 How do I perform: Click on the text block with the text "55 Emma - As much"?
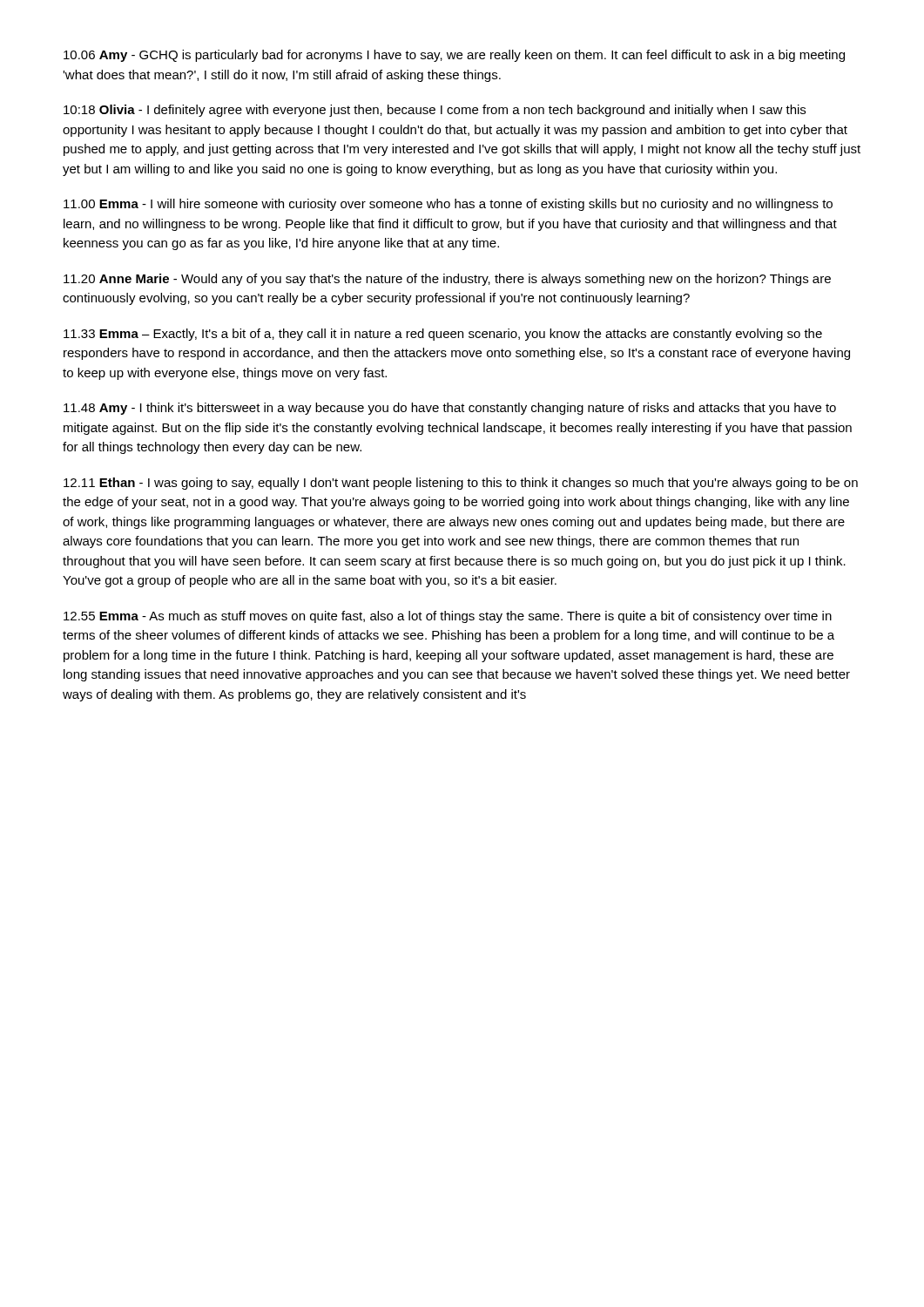tap(456, 654)
